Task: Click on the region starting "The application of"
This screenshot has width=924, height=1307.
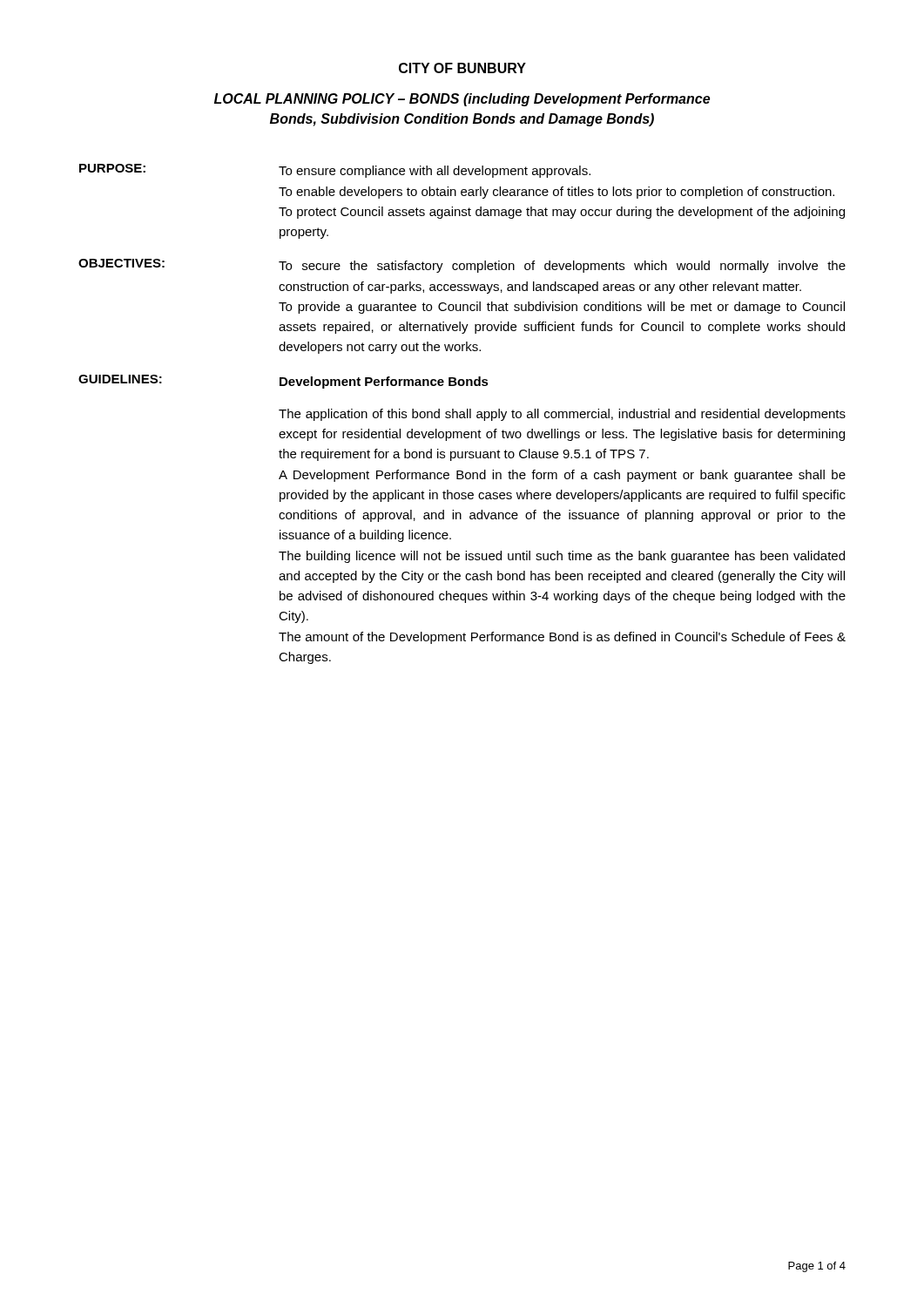Action: 562,434
